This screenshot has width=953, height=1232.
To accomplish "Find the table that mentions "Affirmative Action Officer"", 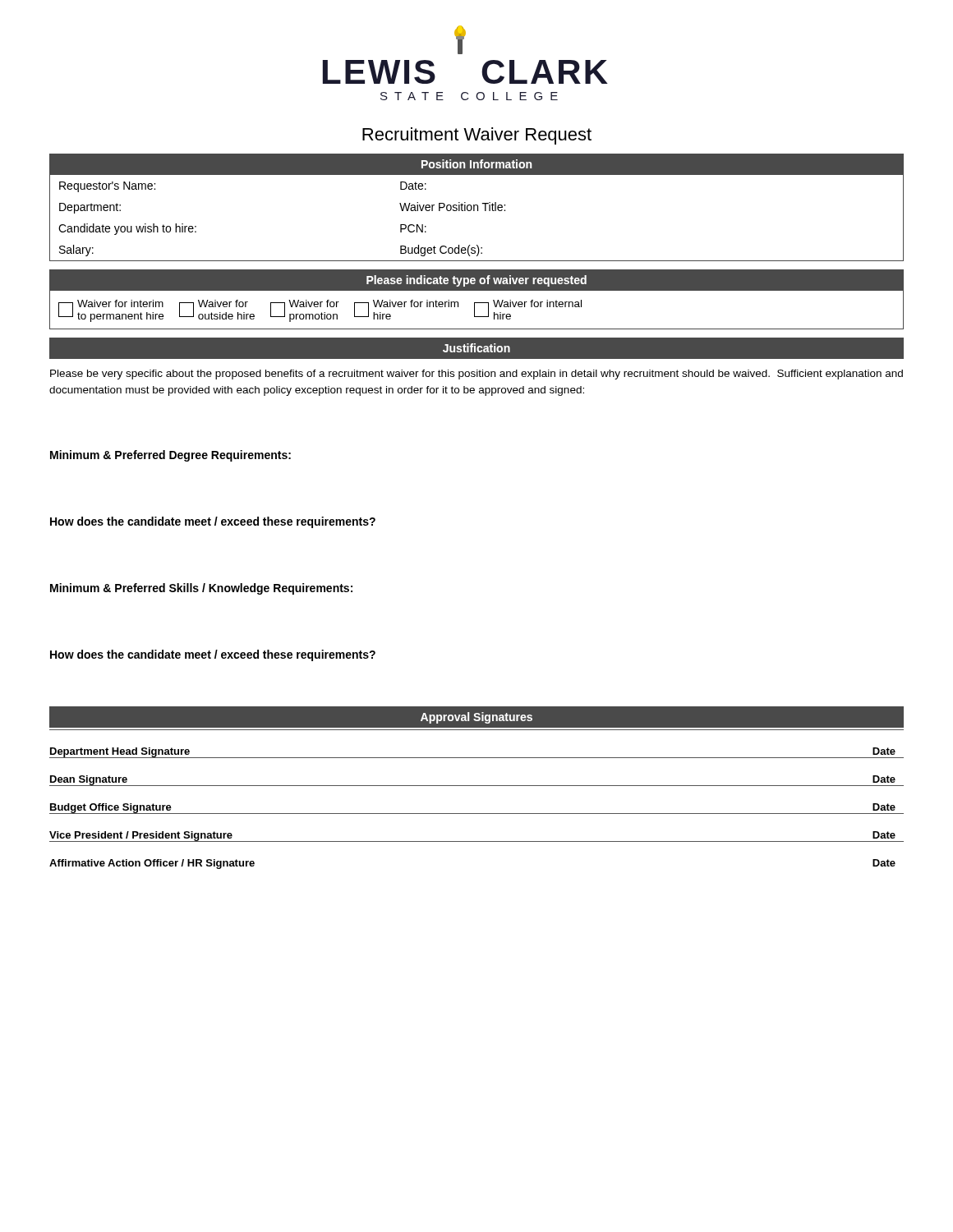I will pos(476,799).
